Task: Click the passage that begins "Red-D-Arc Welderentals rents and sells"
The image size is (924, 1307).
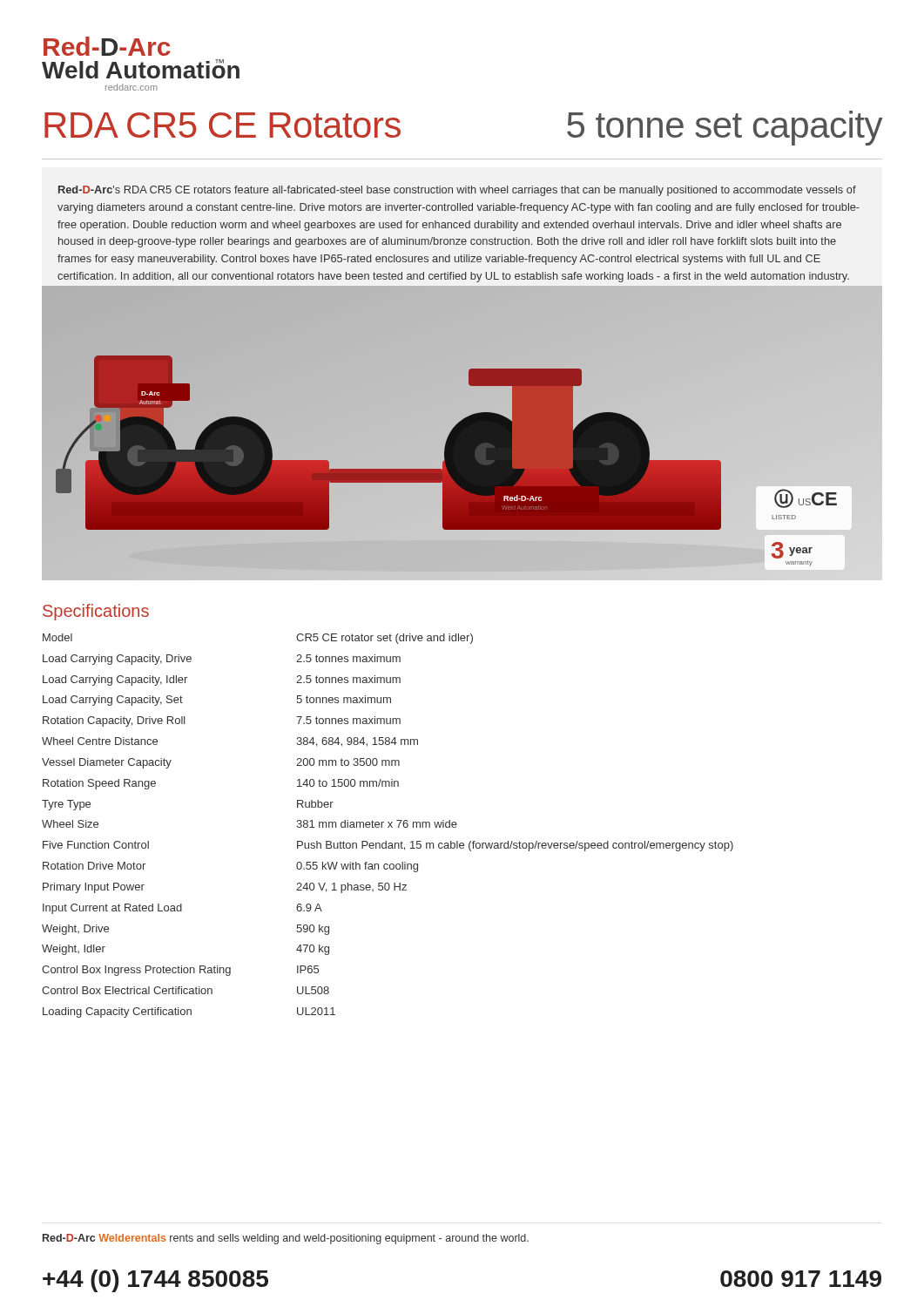Action: point(286,1238)
